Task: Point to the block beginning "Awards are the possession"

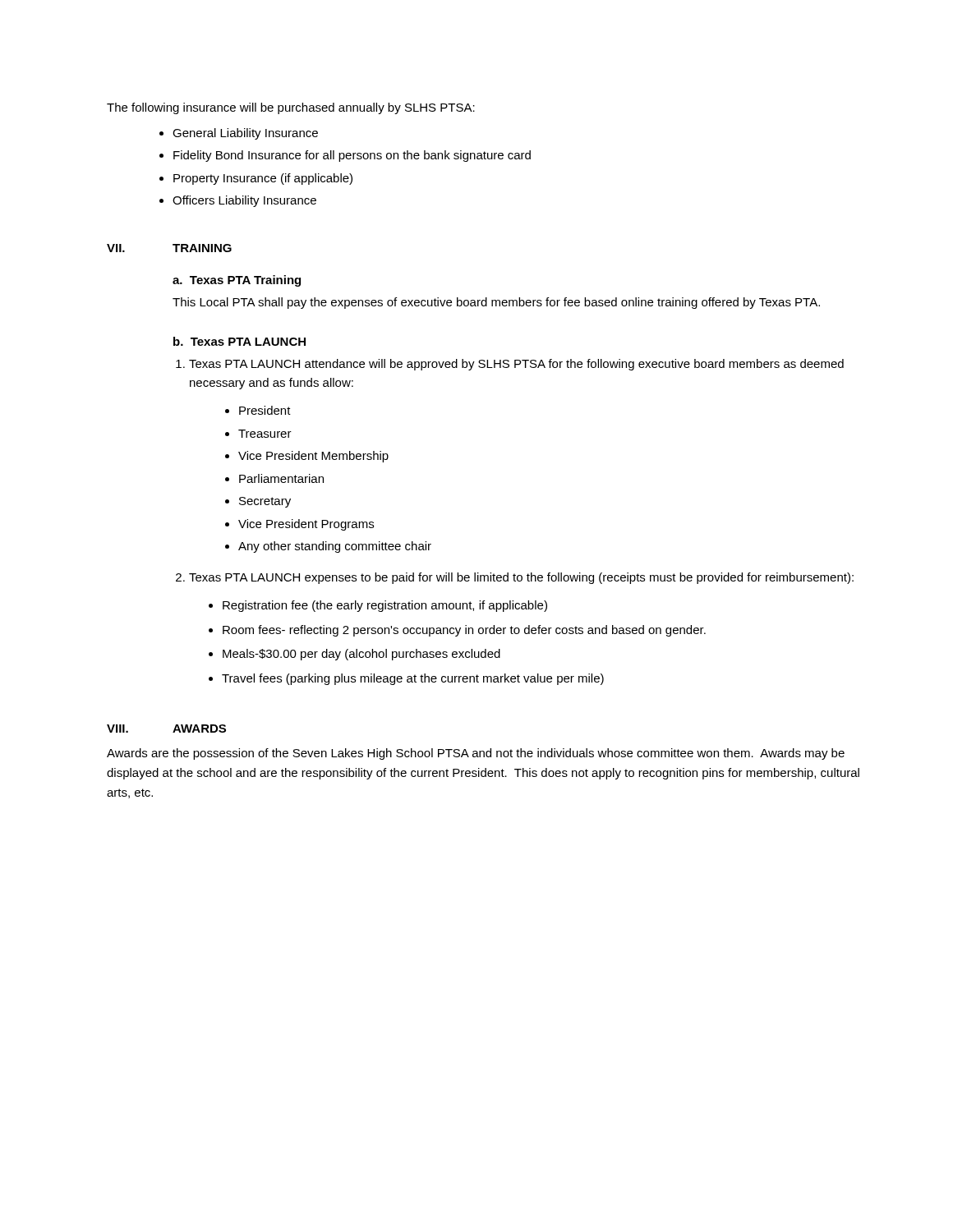Action: 489,773
